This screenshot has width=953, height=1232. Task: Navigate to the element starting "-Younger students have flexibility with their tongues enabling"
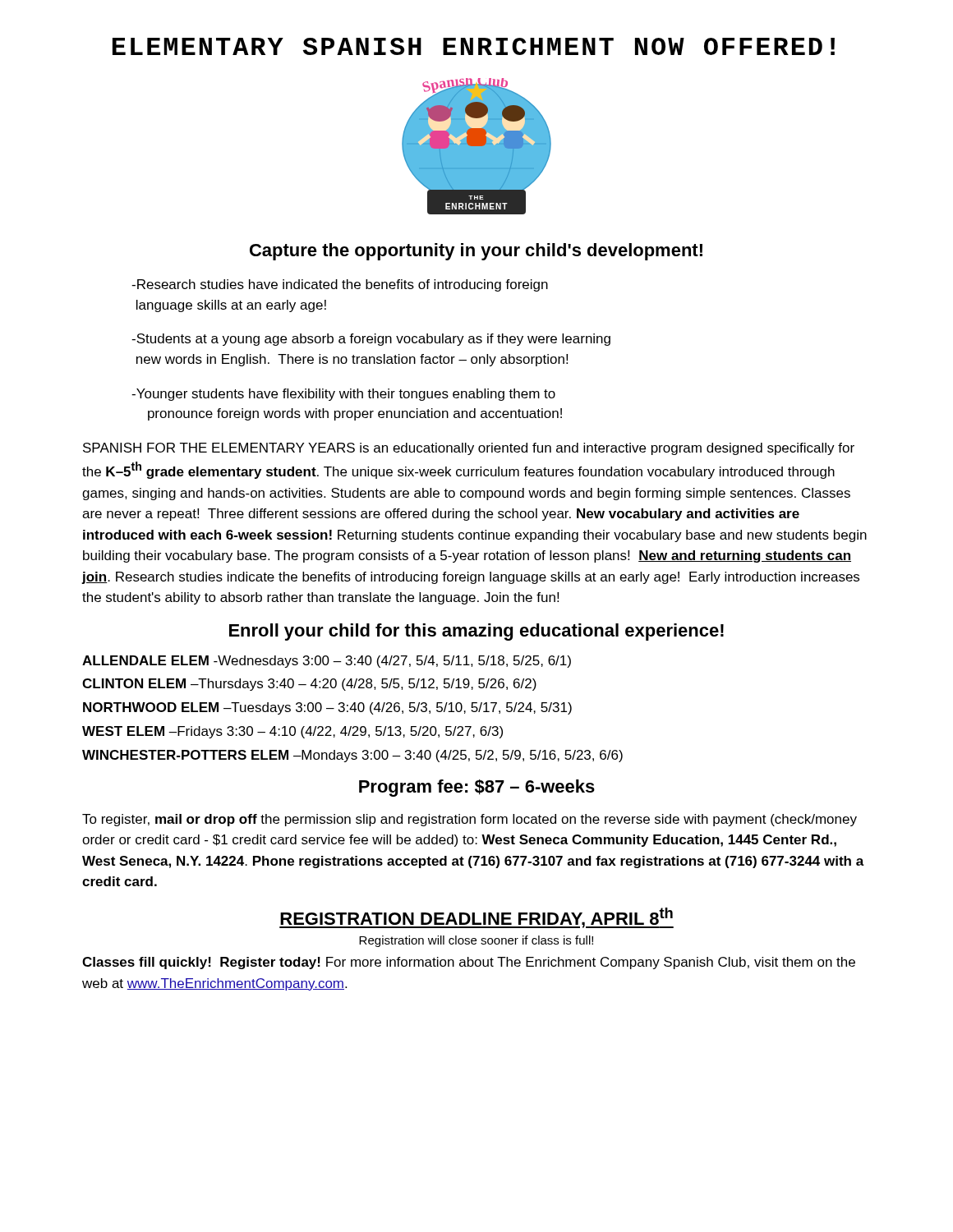(x=501, y=404)
